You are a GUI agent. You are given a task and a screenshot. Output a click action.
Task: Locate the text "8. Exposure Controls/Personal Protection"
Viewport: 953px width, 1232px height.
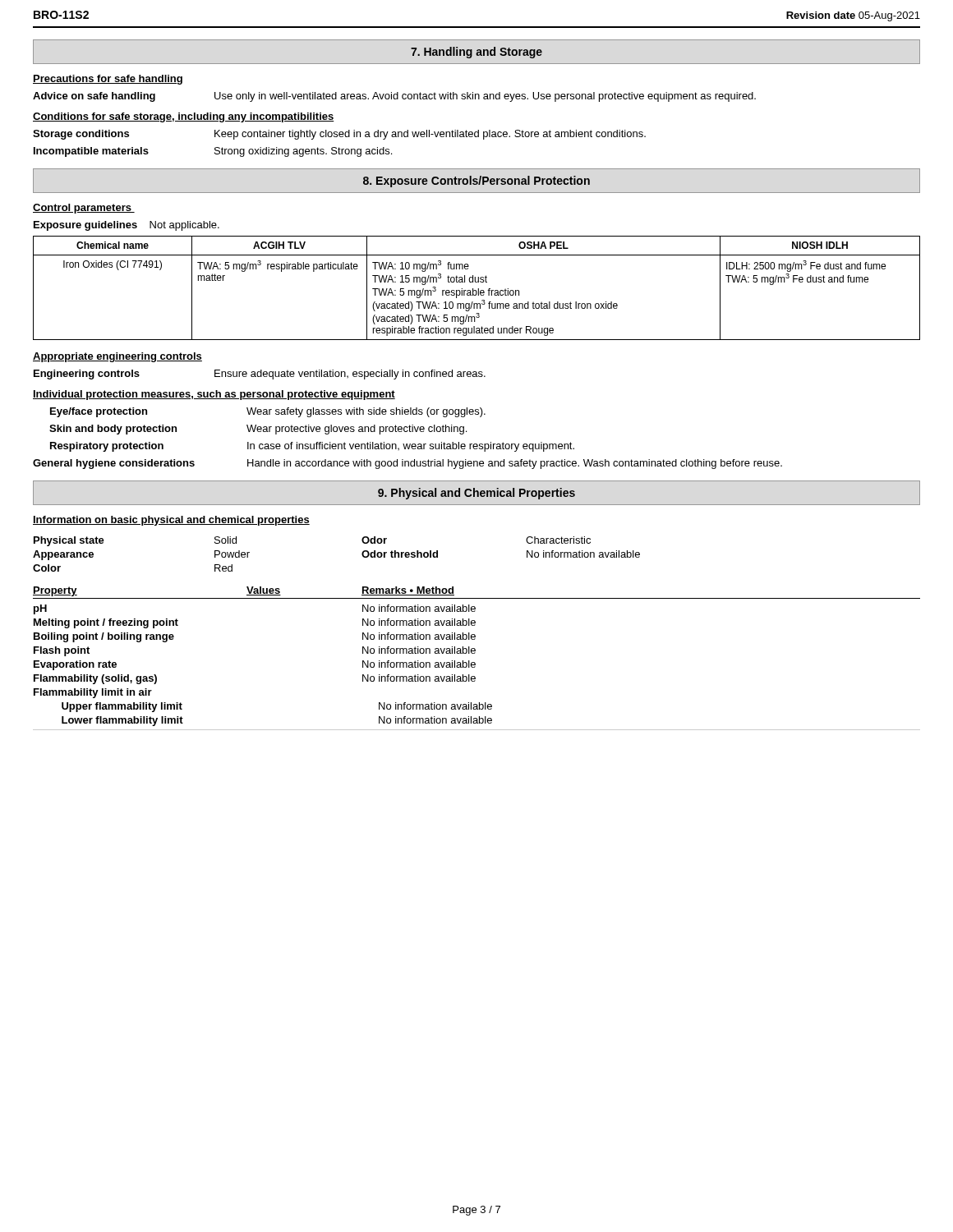point(476,181)
